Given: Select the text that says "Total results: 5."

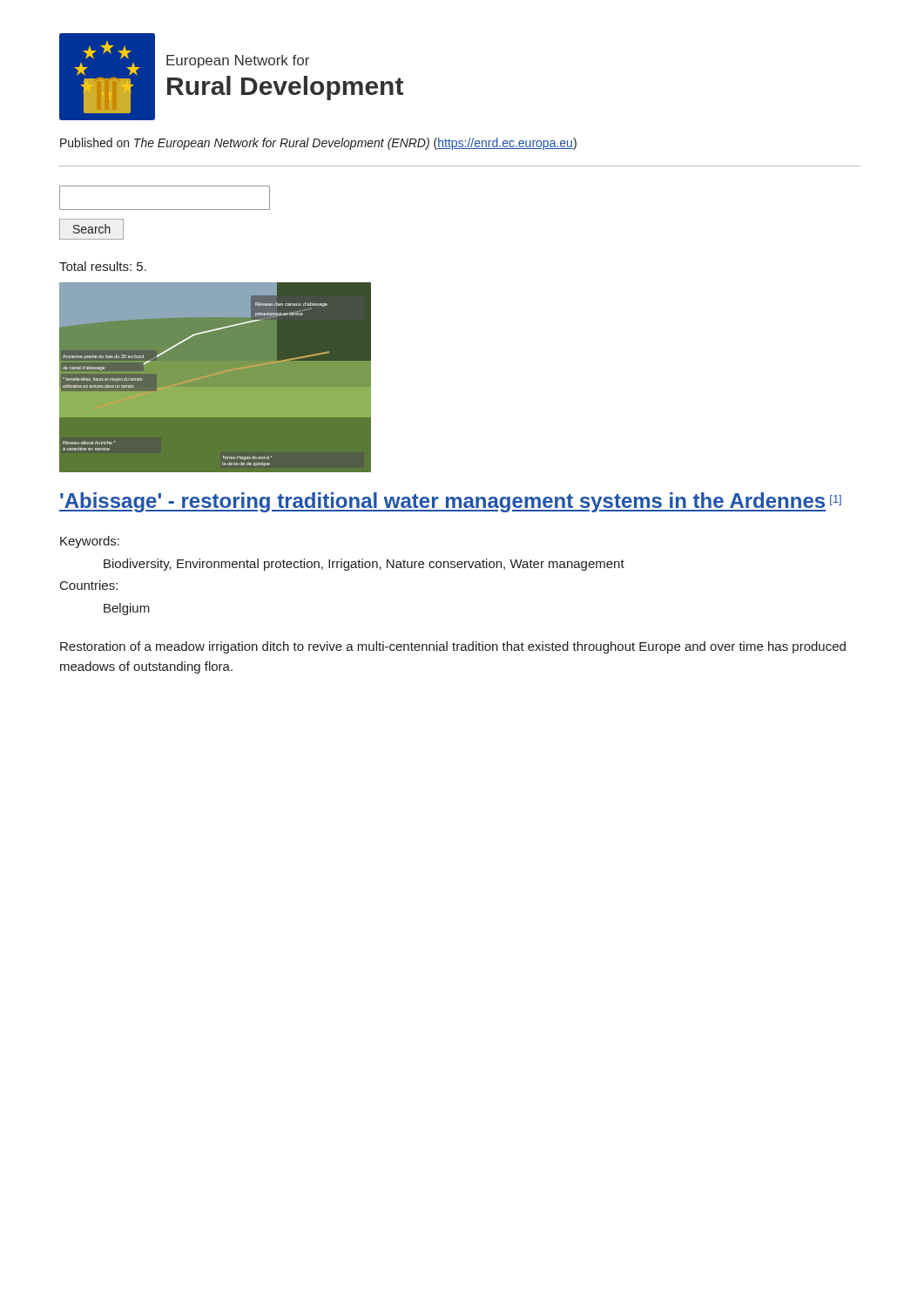Looking at the screenshot, I should (x=103, y=266).
